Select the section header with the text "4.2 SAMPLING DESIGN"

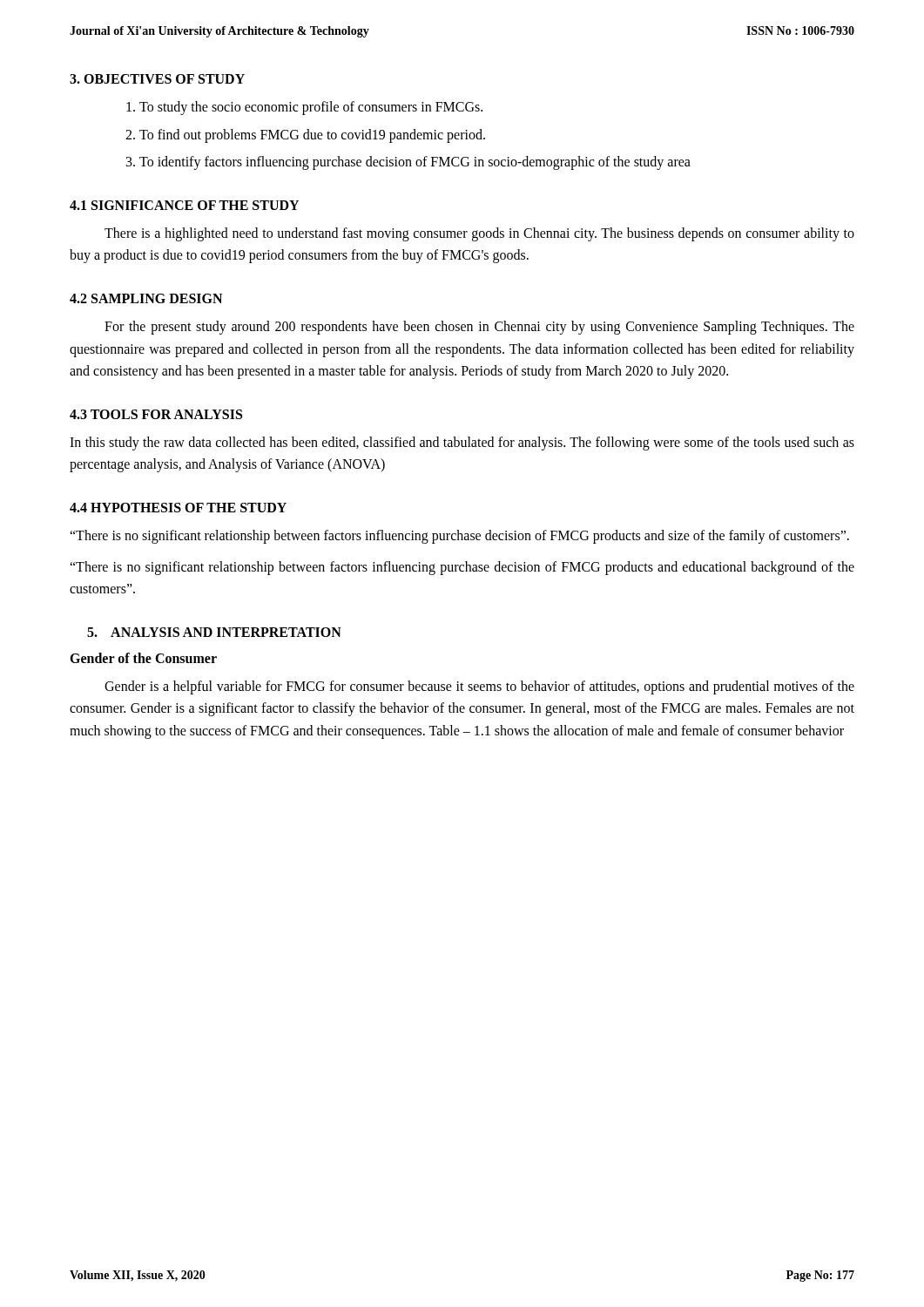146,298
